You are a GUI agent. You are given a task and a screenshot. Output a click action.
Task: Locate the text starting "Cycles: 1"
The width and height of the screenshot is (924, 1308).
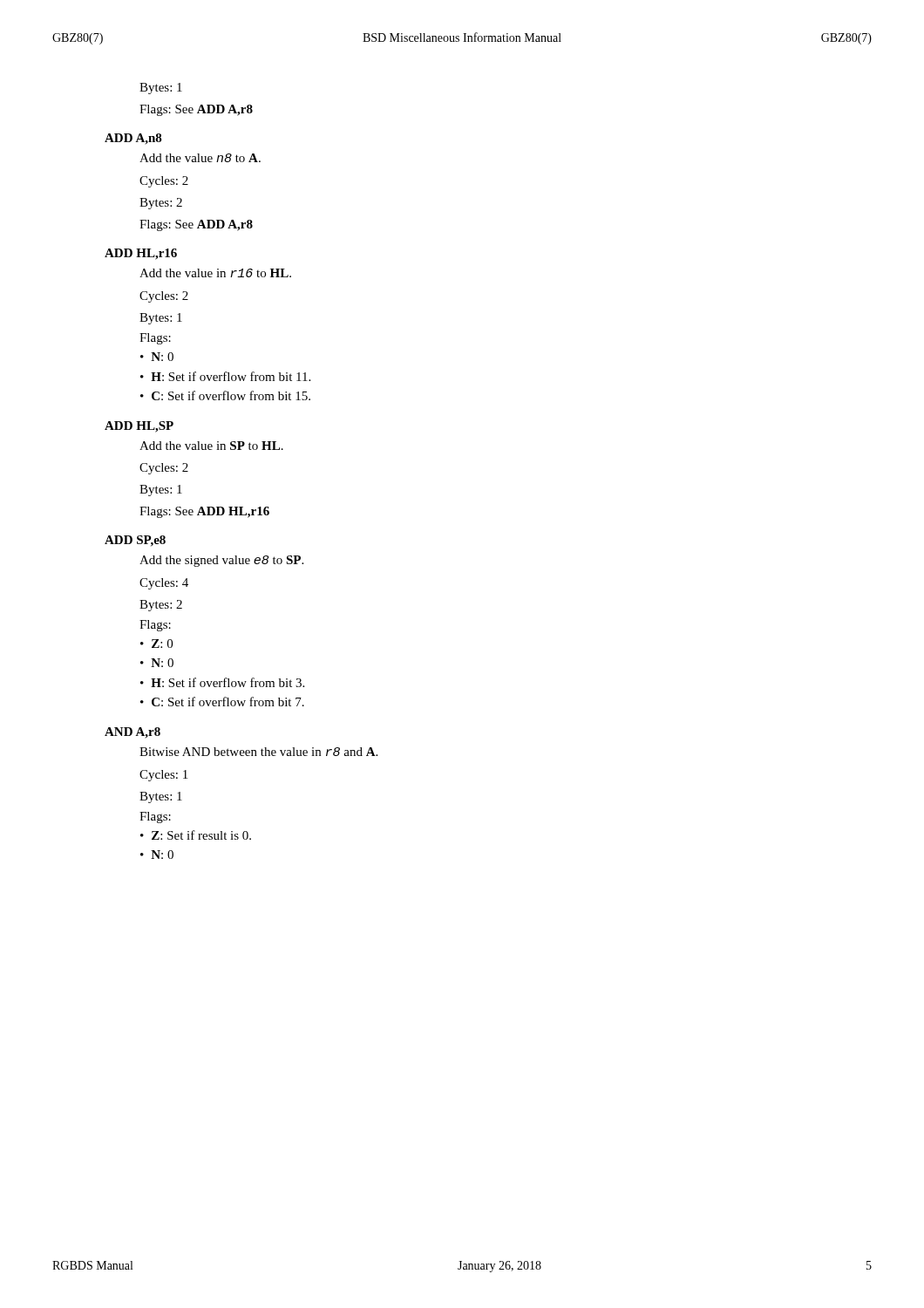pos(164,774)
